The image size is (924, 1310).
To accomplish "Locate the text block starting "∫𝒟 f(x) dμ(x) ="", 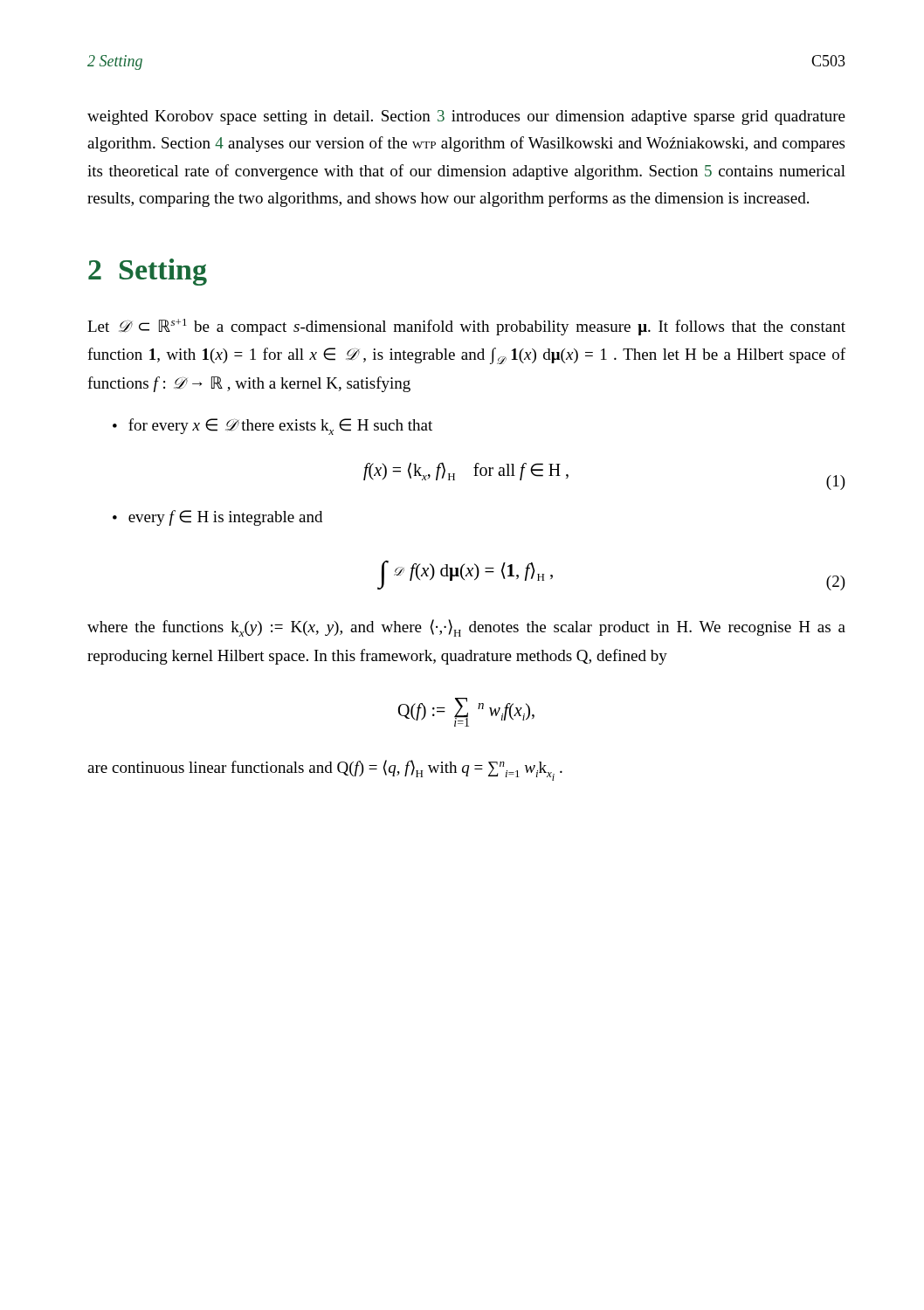I will pos(467,575).
